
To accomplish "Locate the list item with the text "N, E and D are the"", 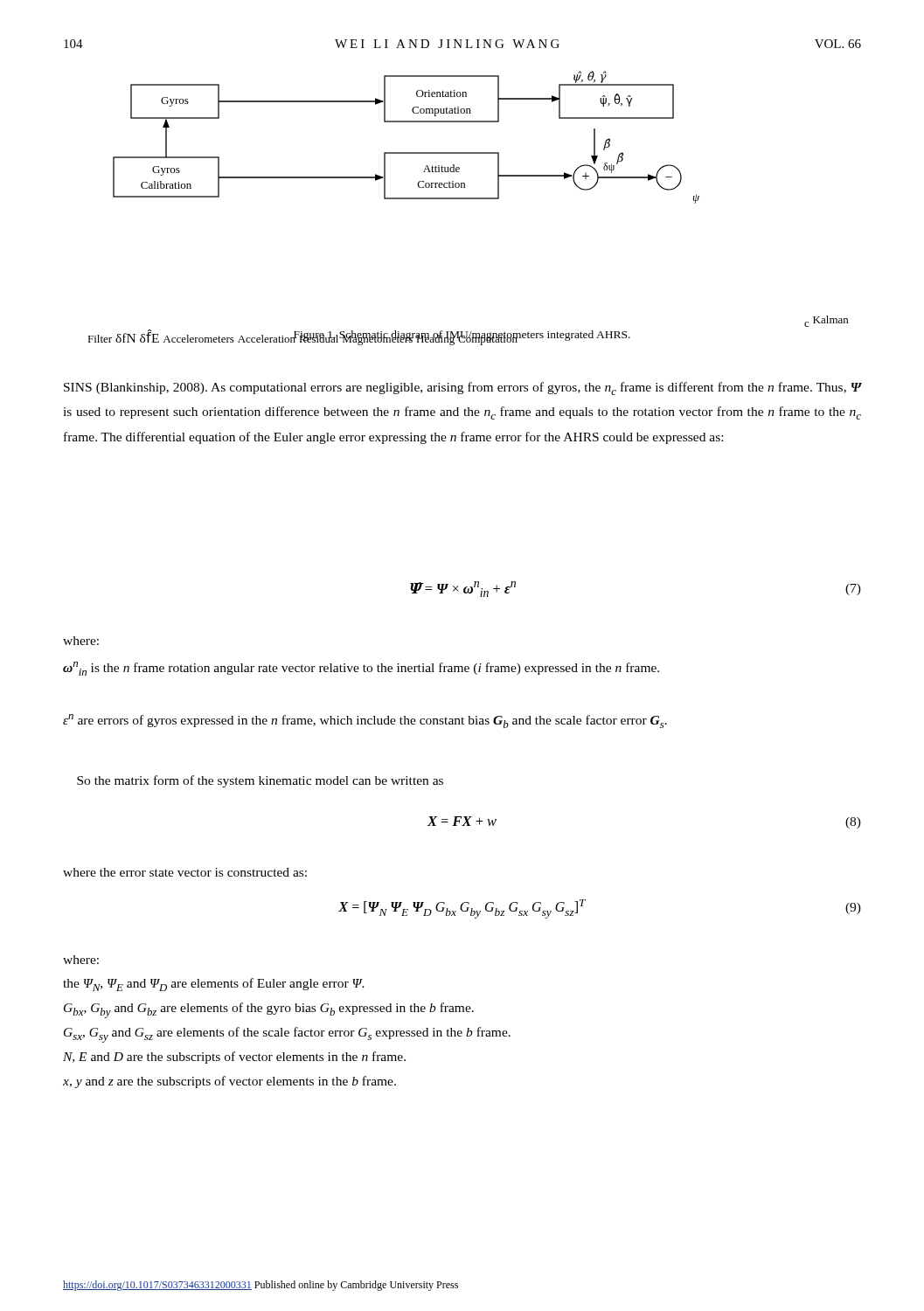I will pyautogui.click(x=235, y=1056).
